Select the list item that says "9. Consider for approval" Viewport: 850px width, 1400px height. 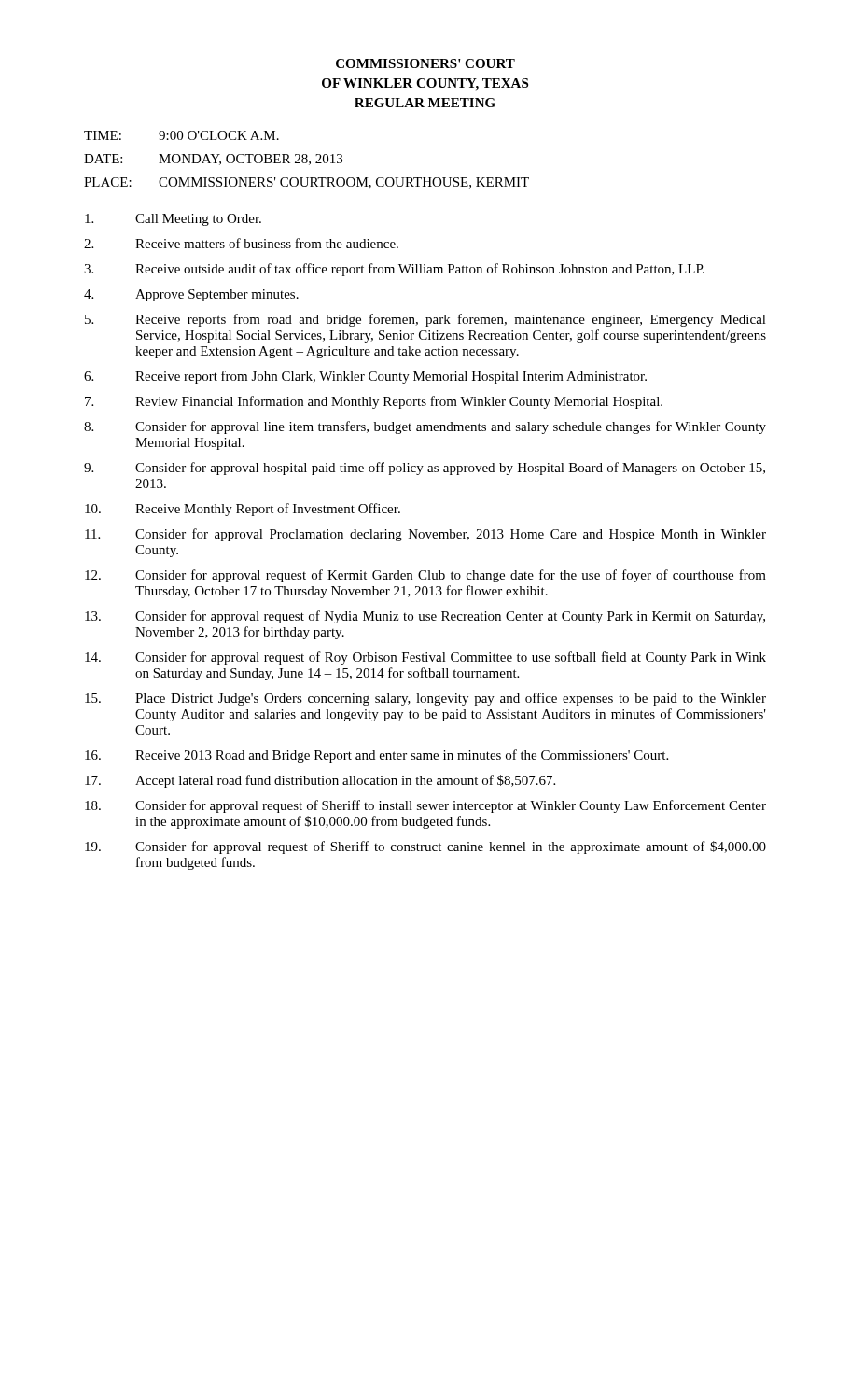point(425,476)
